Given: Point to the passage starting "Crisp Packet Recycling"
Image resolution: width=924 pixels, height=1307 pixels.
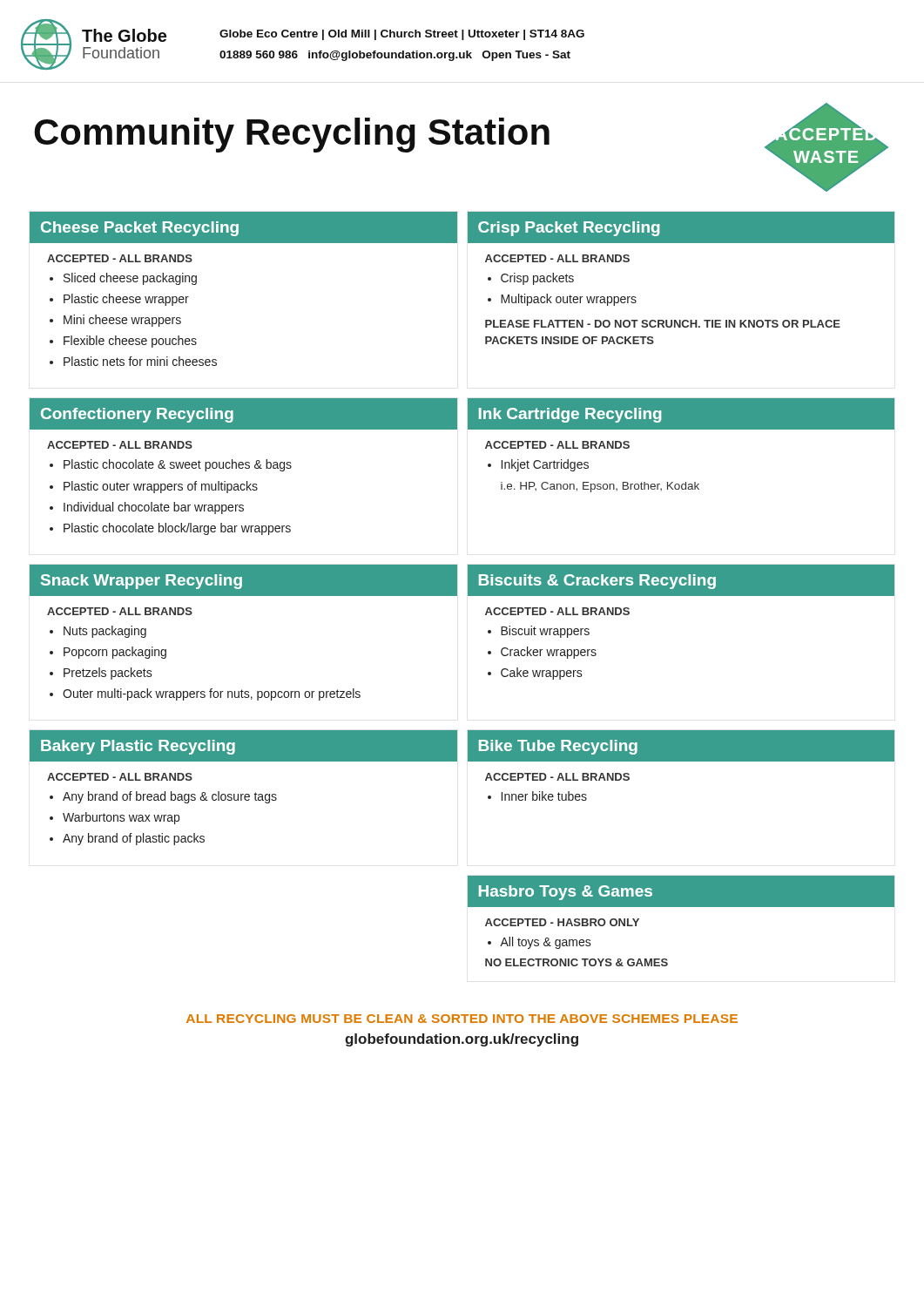Looking at the screenshot, I should pos(569,227).
